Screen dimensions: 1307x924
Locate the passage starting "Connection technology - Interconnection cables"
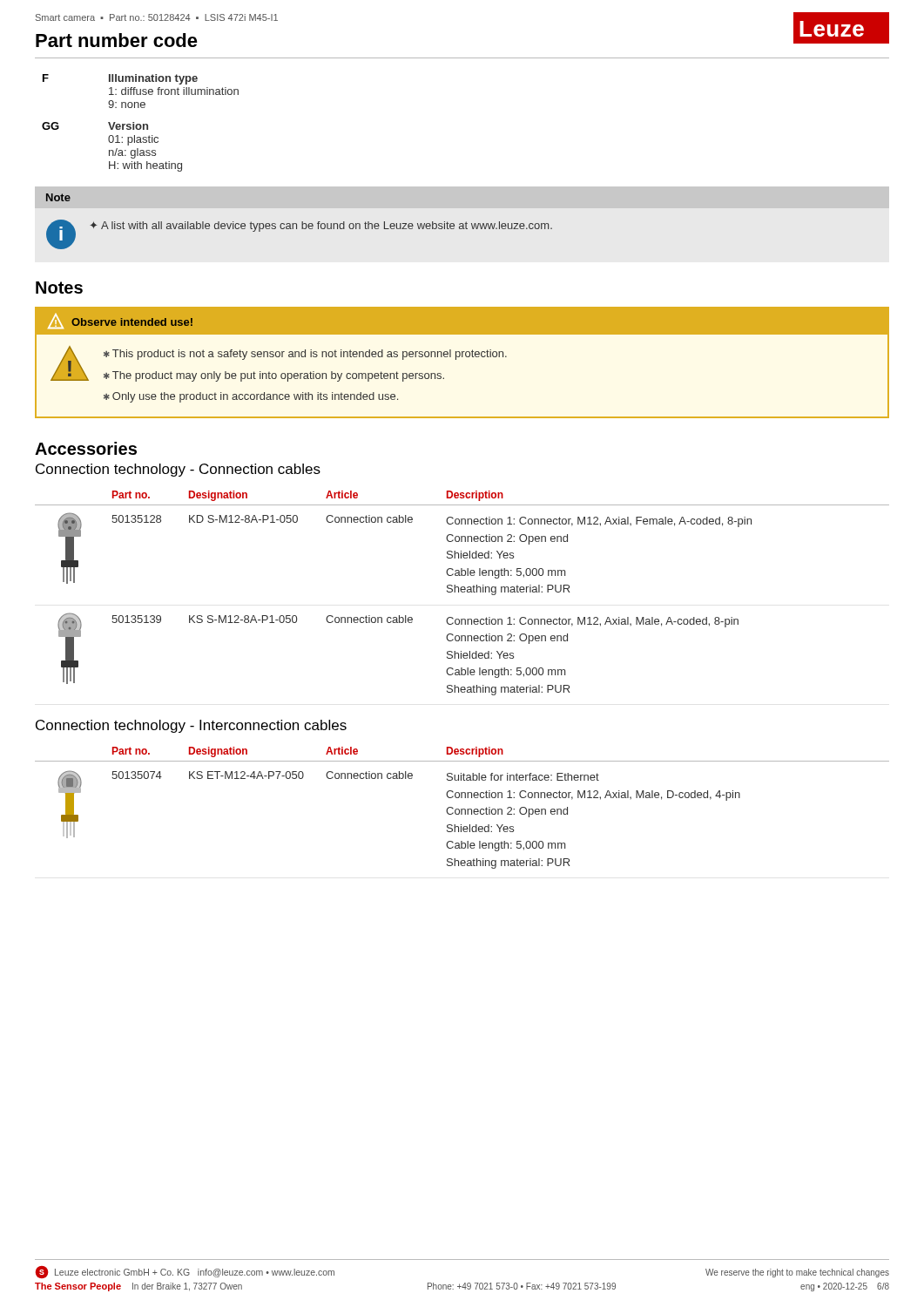coord(191,725)
